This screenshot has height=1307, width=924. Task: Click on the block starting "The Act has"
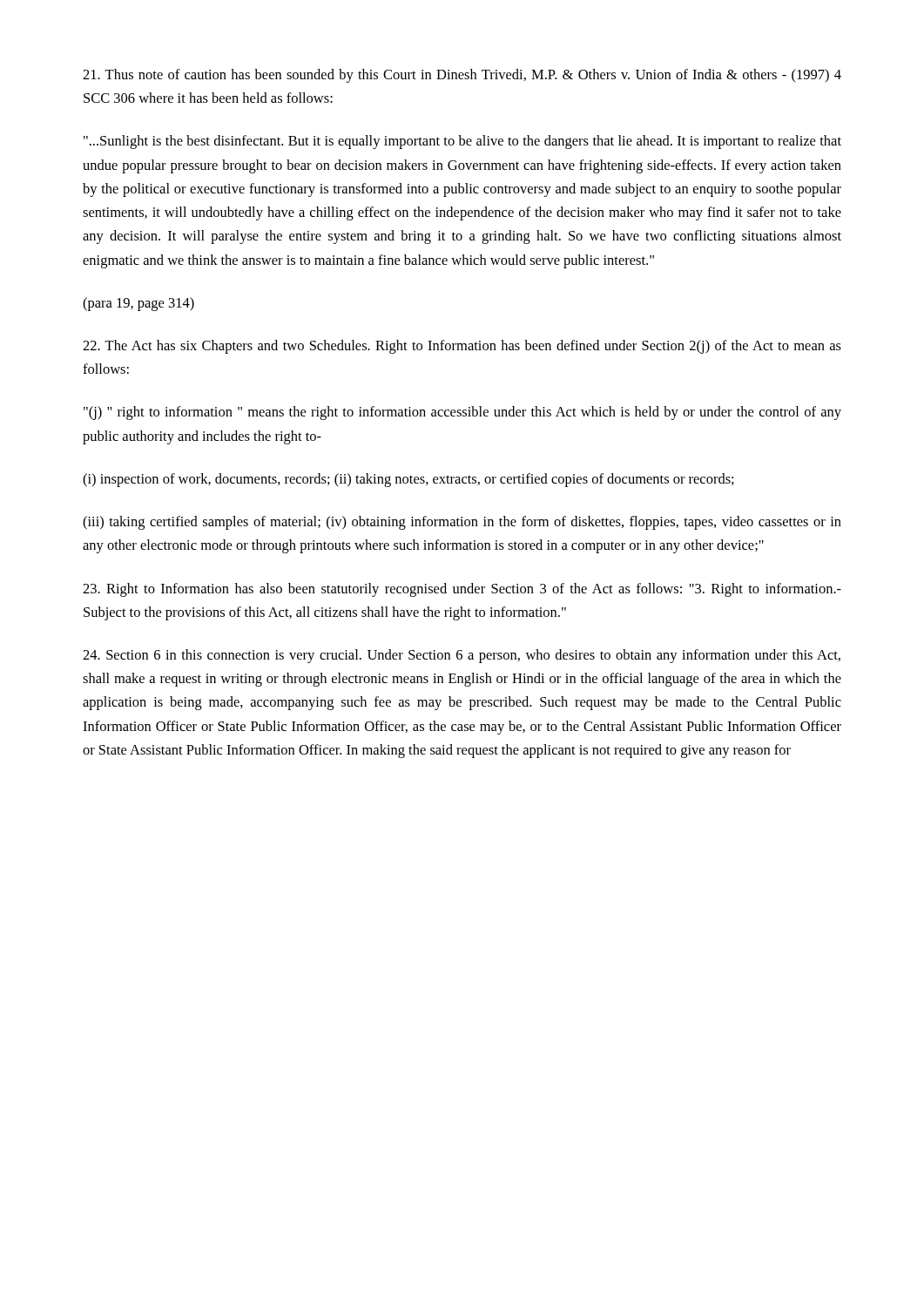click(462, 357)
